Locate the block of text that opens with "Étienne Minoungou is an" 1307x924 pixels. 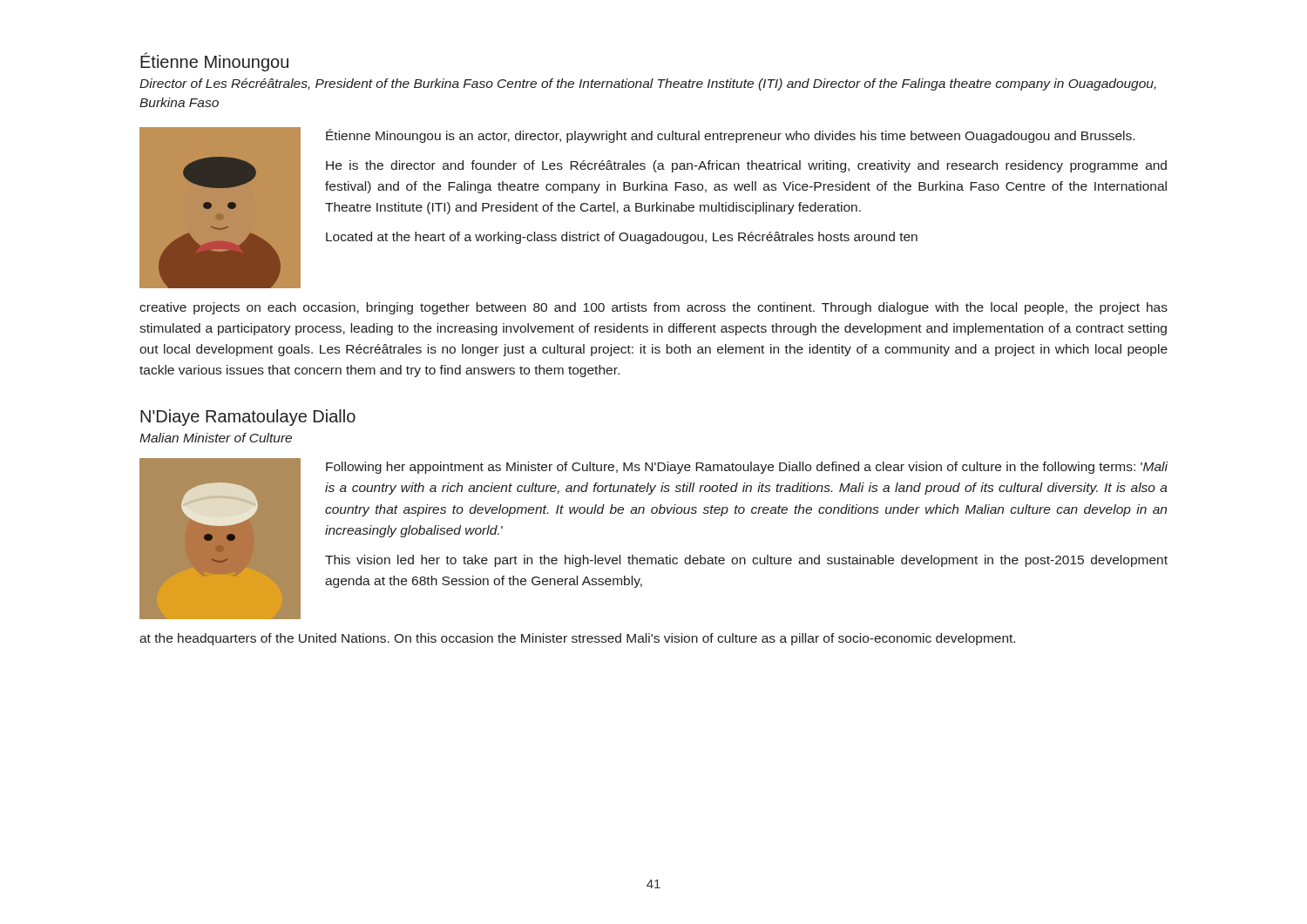point(746,186)
